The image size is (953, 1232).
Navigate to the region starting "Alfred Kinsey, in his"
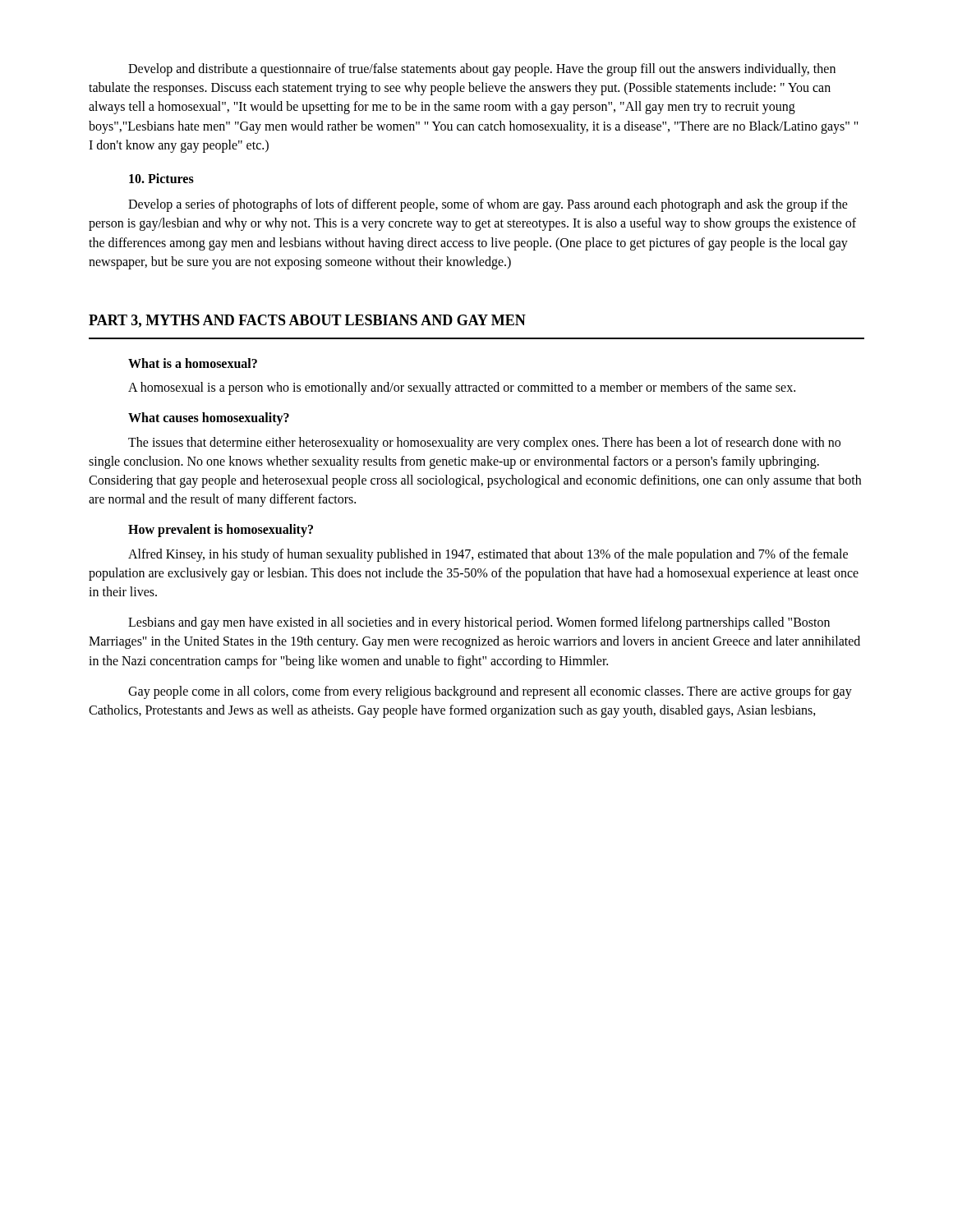pos(476,573)
